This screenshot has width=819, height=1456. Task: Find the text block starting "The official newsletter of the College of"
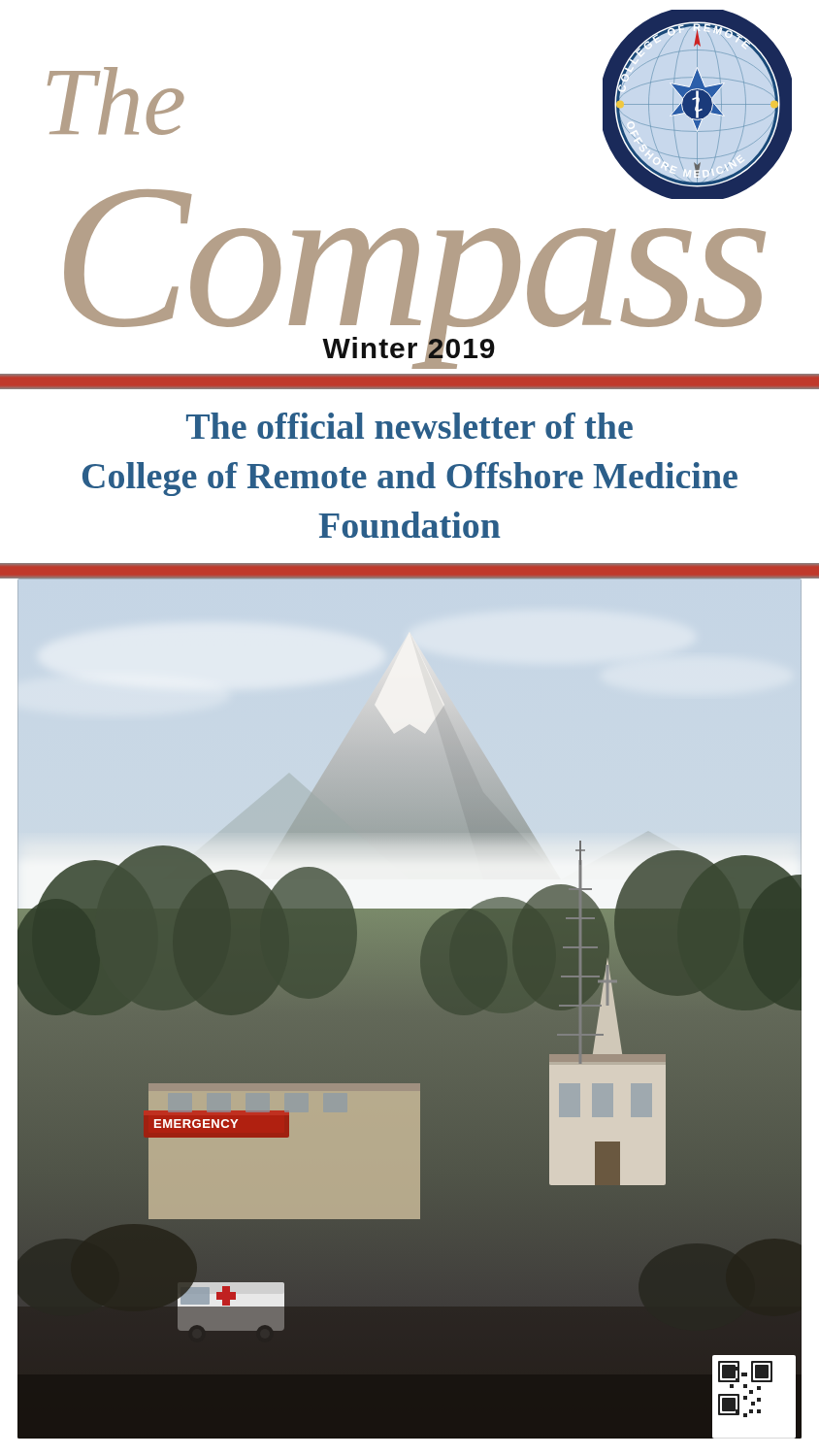click(410, 476)
